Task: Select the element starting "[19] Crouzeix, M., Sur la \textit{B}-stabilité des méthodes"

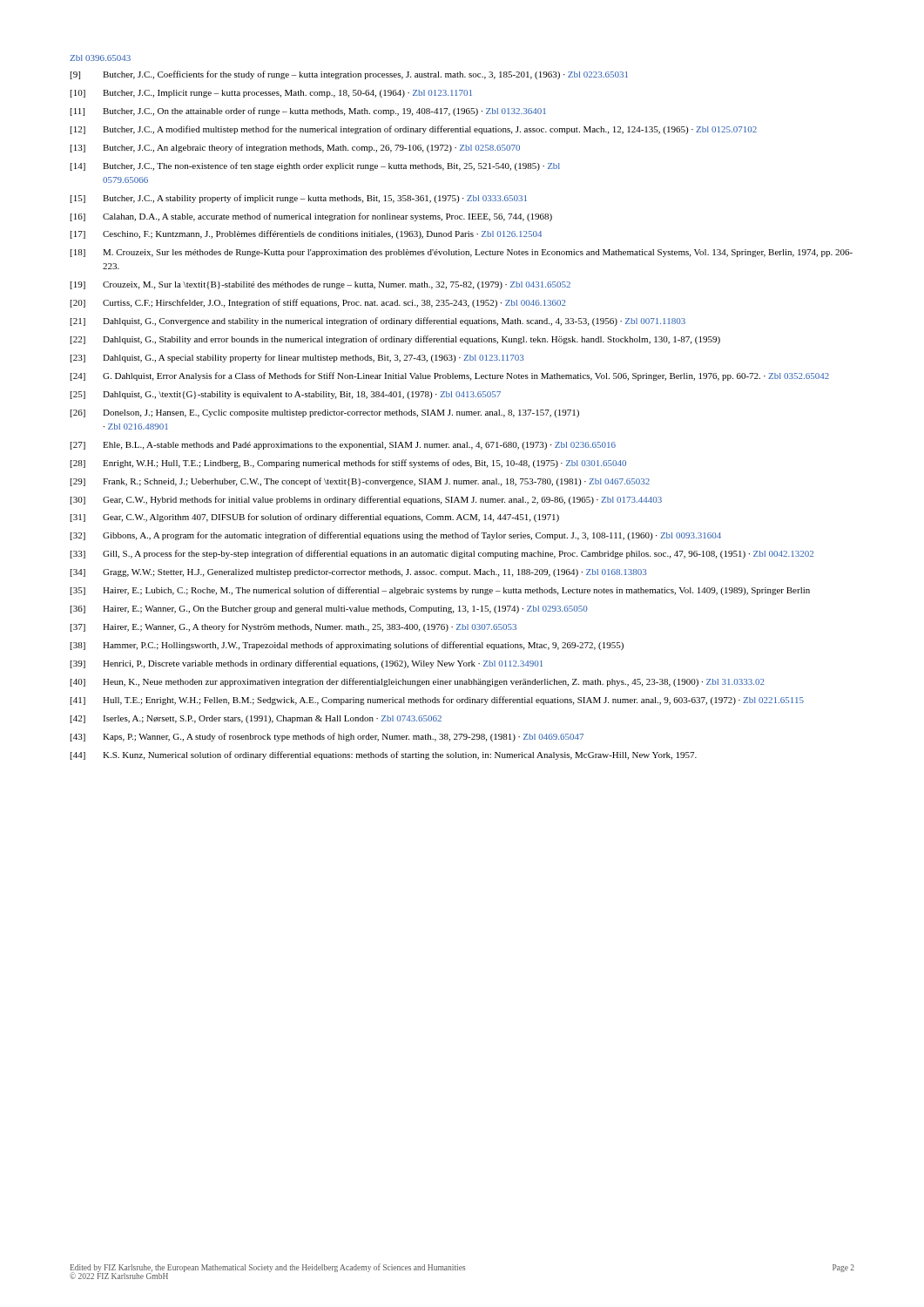Action: point(462,285)
